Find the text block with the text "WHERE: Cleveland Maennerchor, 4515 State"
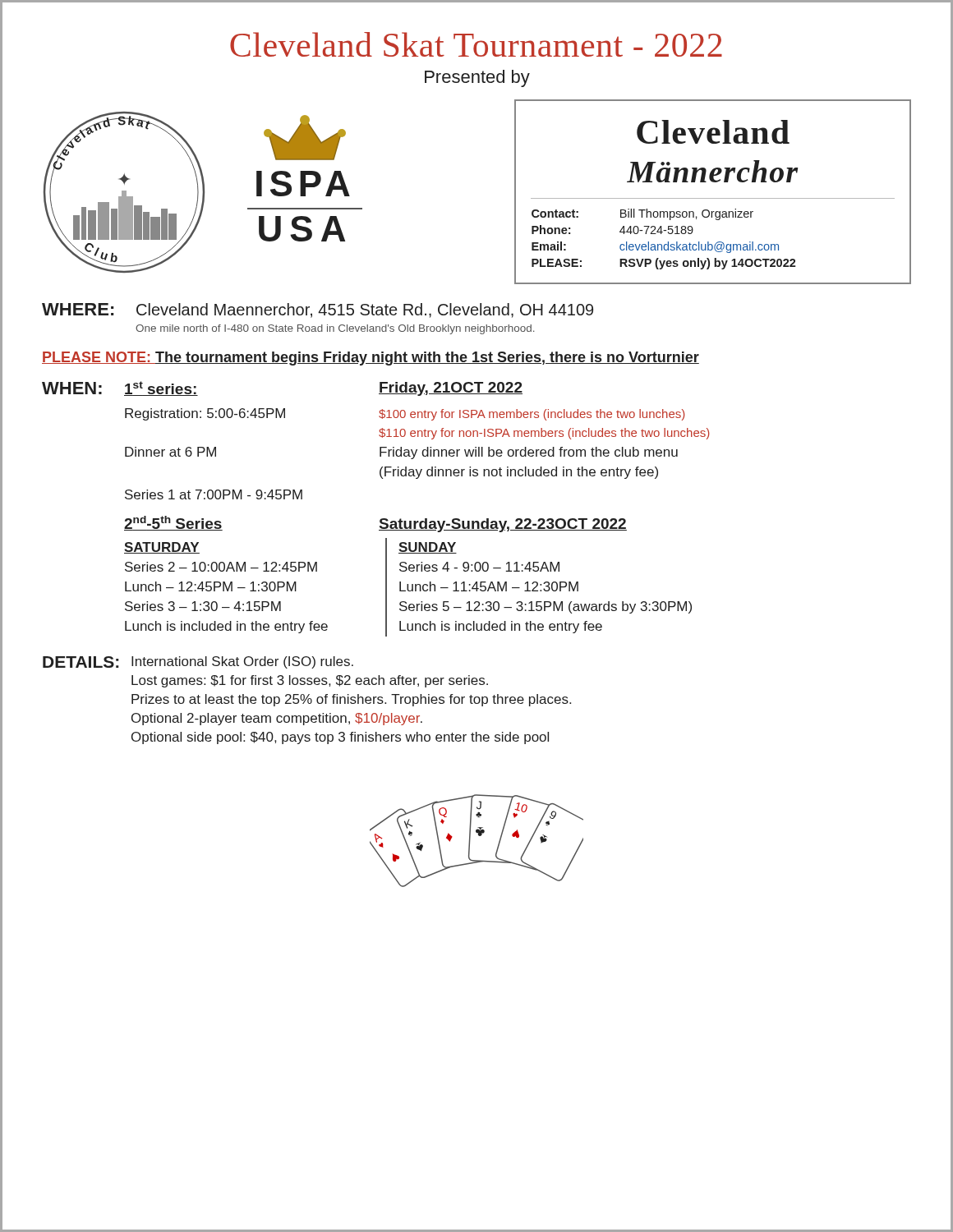Screen dimensions: 1232x953 click(x=476, y=317)
